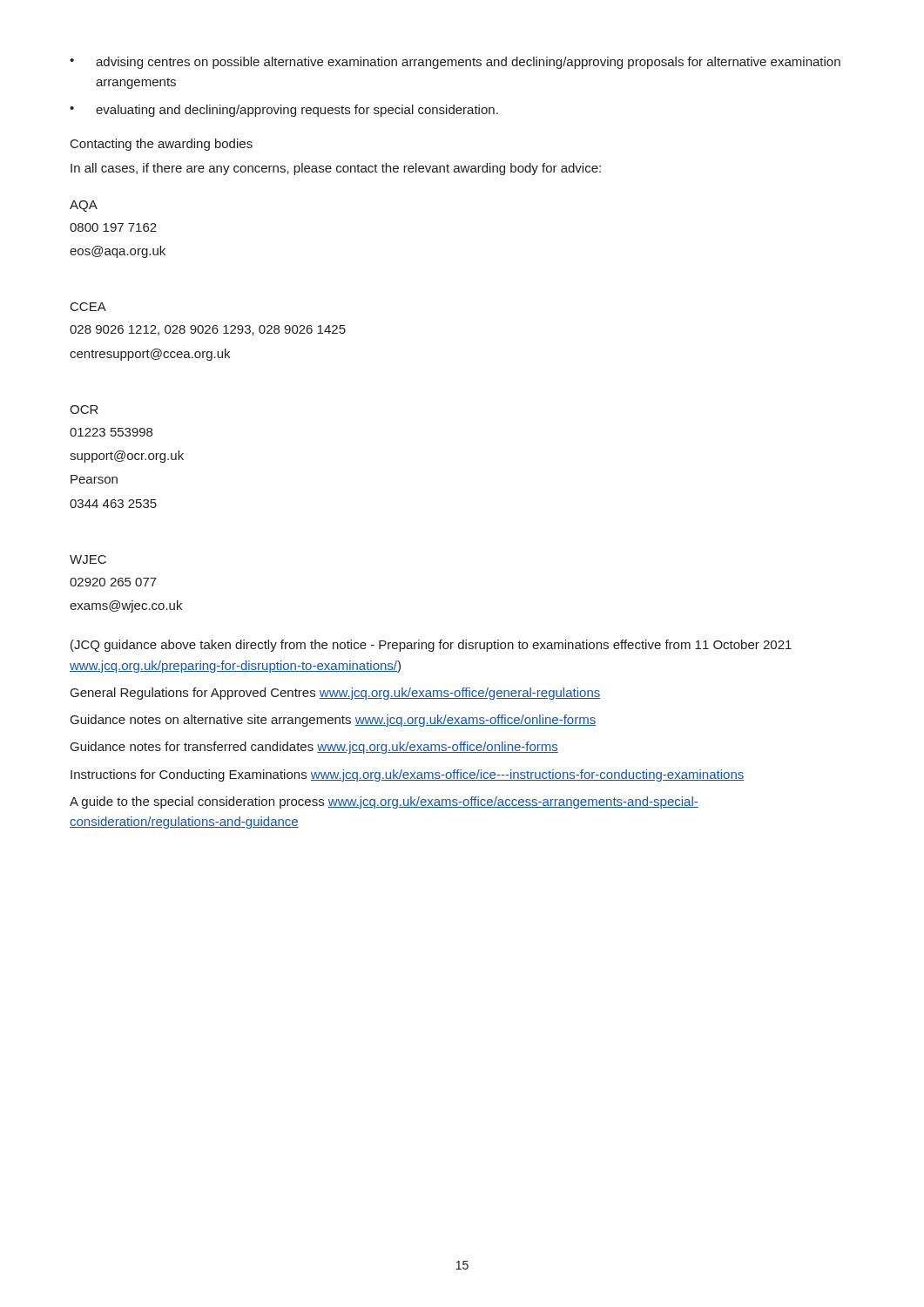This screenshot has width=924, height=1307.
Task: Click the passage that begins "(JCQ guidance above taken directly from the"
Action: (431, 655)
